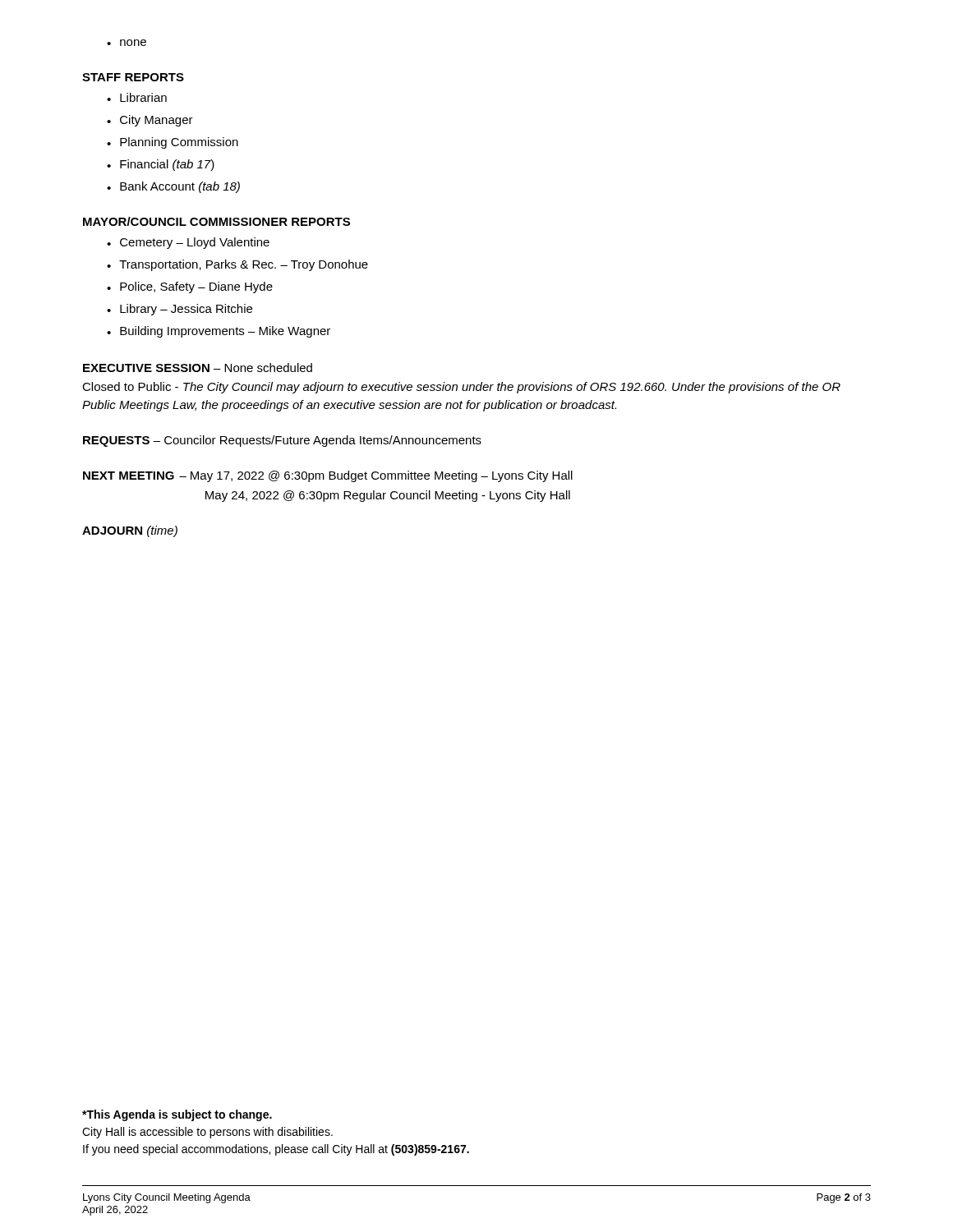Click on the list item that reads "• Planning Commission"
This screenshot has width=953, height=1232.
[x=173, y=142]
